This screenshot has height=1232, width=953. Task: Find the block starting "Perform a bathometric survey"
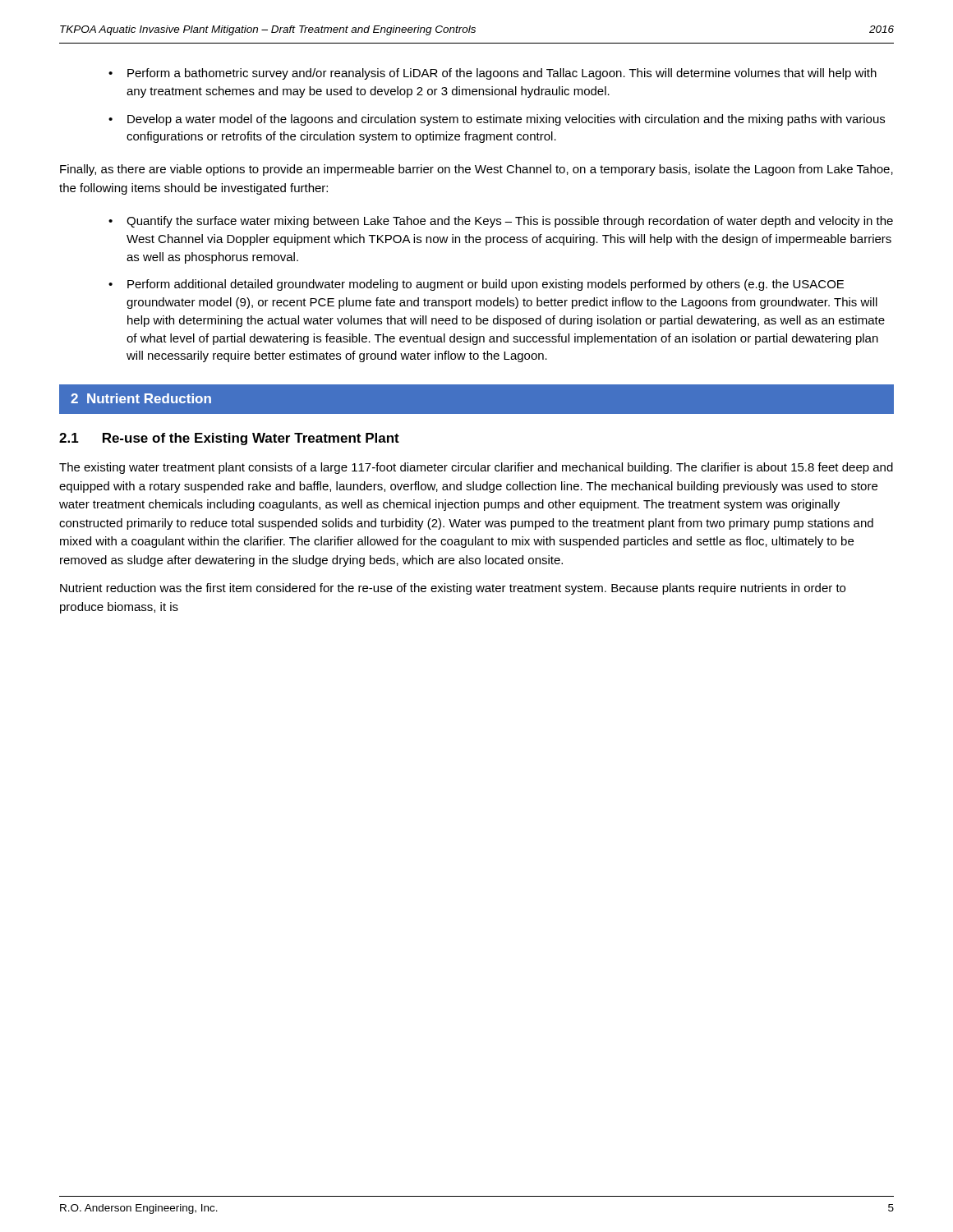point(502,82)
